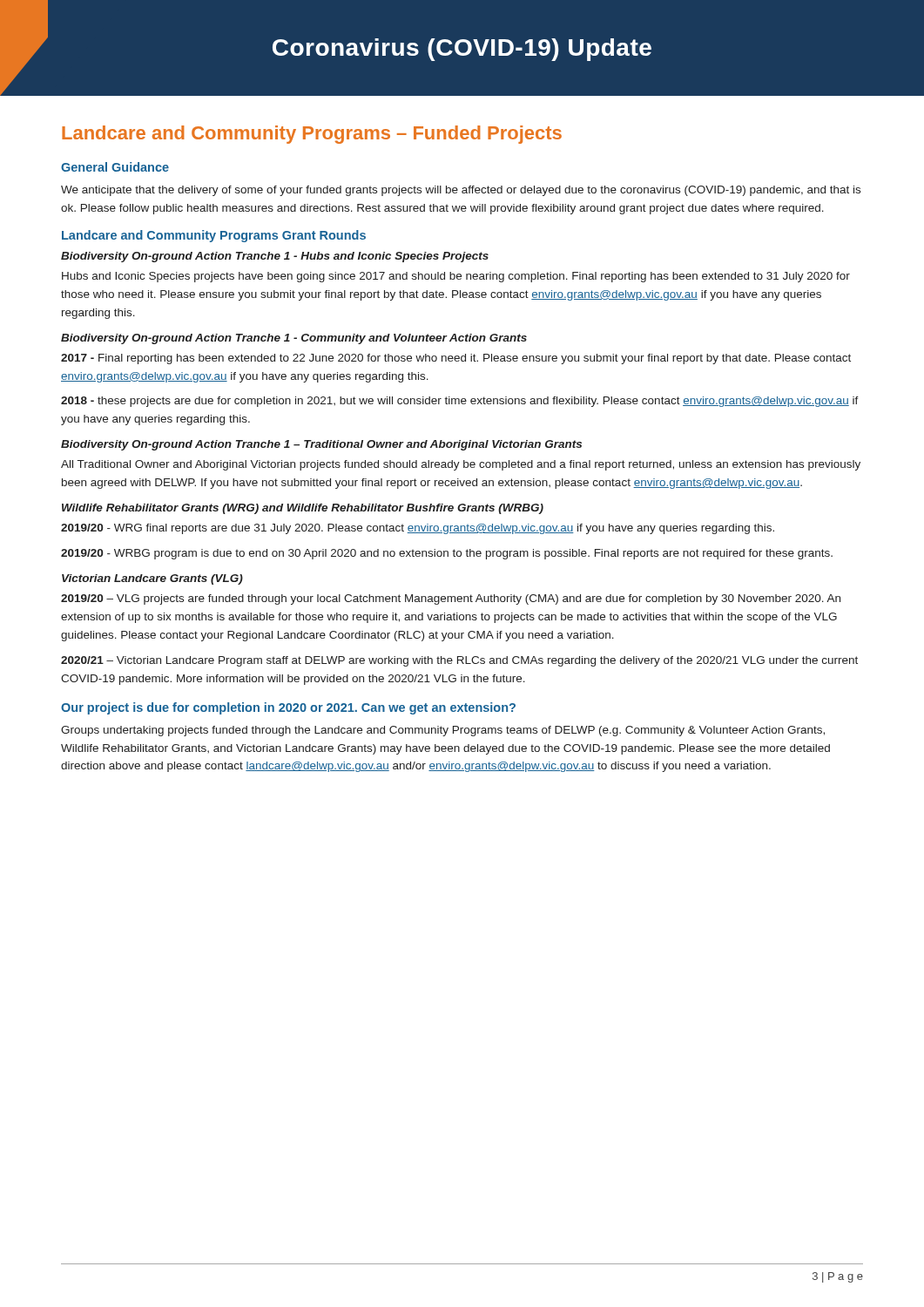Find "Victorian Landcare Grants (VLG)" on this page
The height and width of the screenshot is (1307, 924).
click(x=152, y=578)
